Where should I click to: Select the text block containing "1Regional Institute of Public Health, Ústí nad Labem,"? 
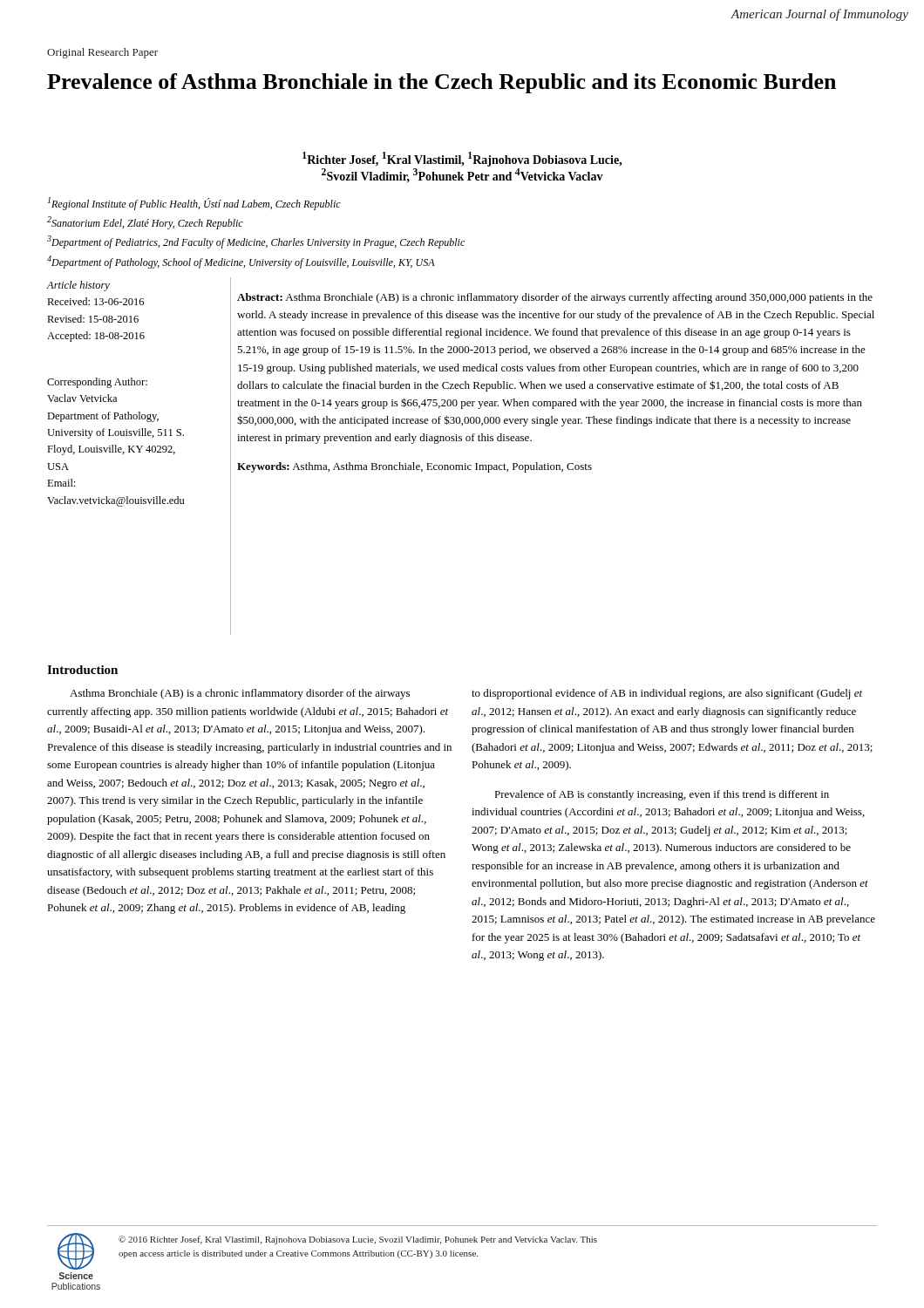[x=256, y=232]
